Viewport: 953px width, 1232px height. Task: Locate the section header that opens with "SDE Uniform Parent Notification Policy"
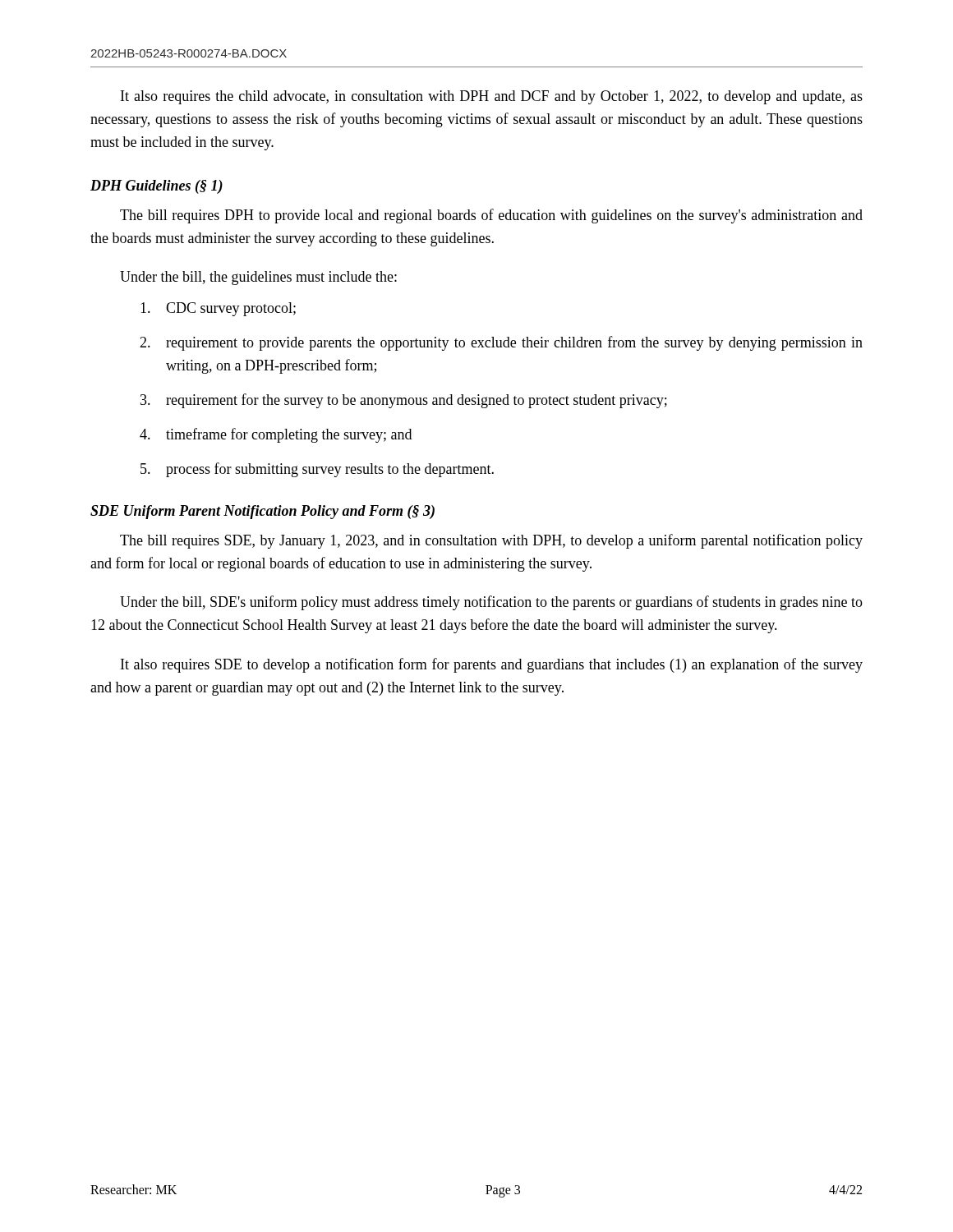point(263,511)
